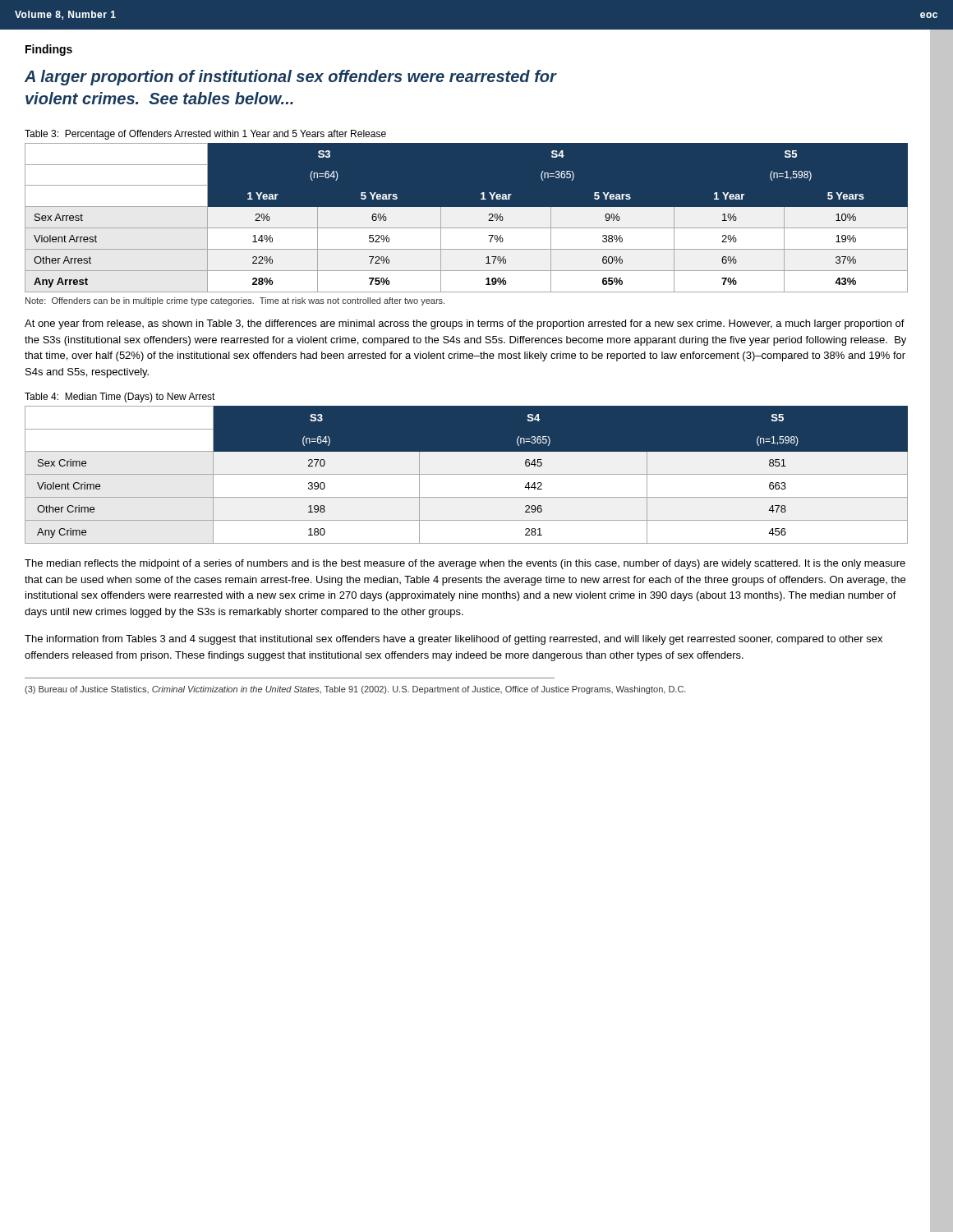
Task: Point to the passage starting "The information from Tables 3 and"
Action: click(454, 647)
